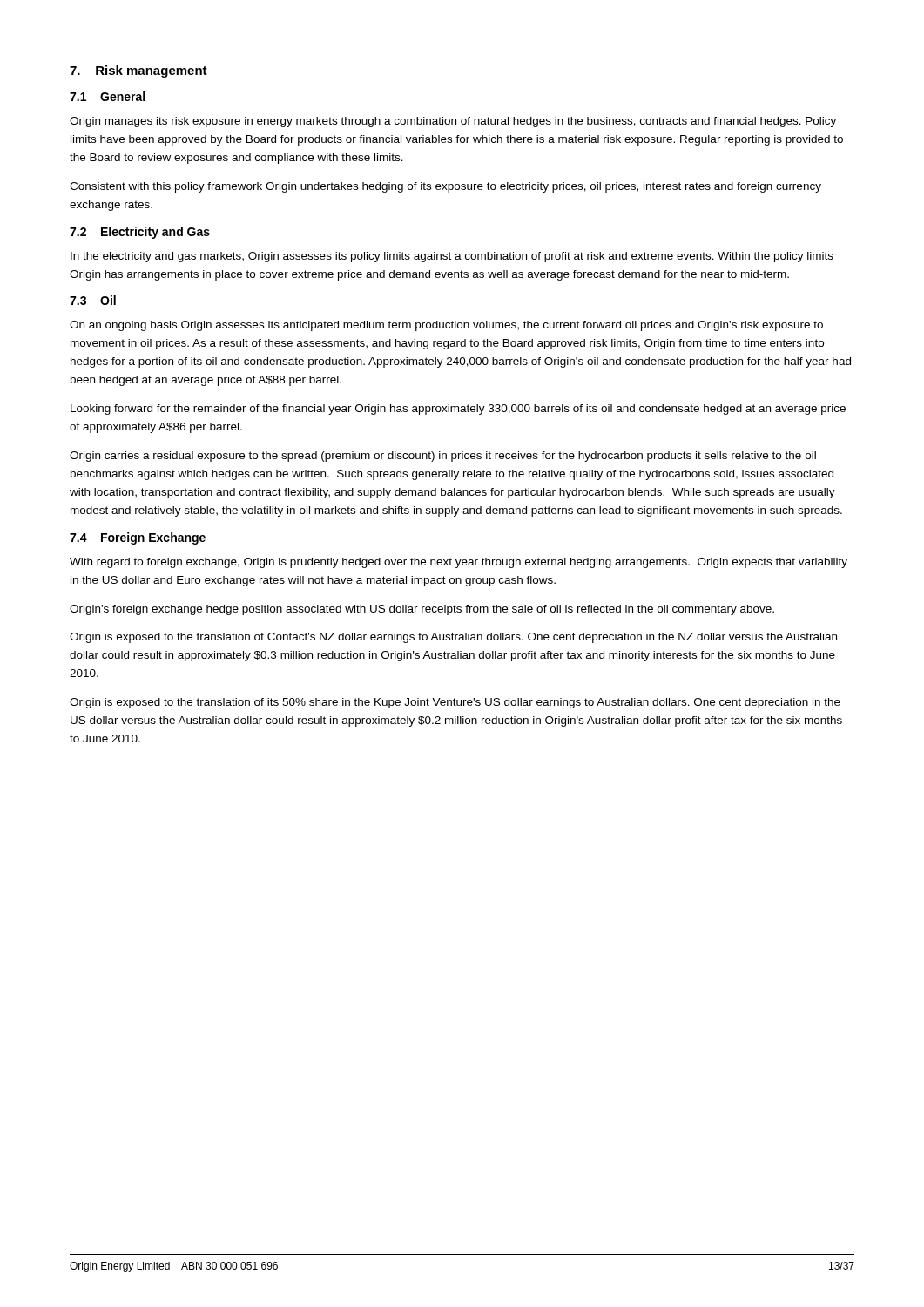This screenshot has height=1307, width=924.
Task: Select the text block with the text "In the electricity and gas markets, Origin"
Action: 462,265
